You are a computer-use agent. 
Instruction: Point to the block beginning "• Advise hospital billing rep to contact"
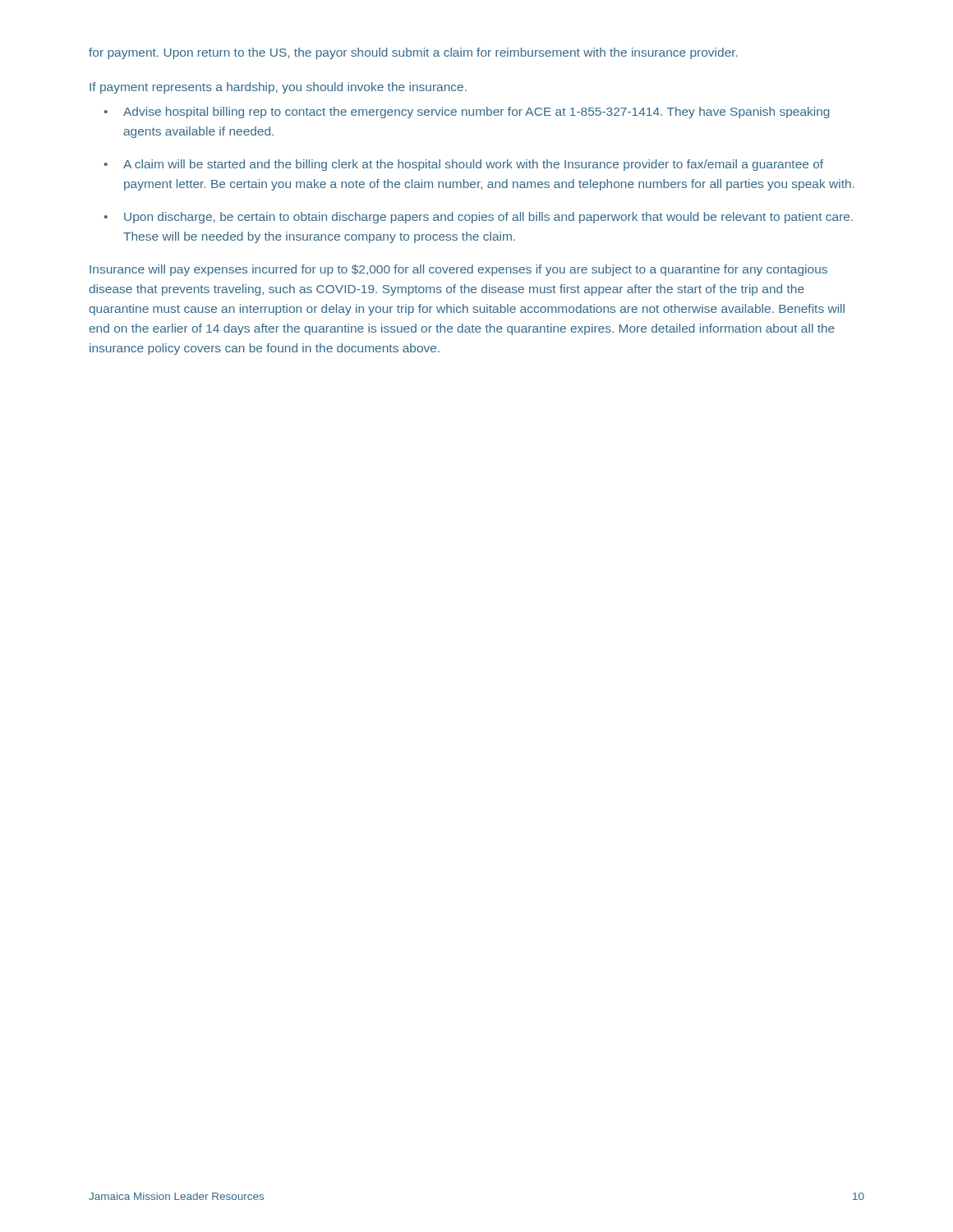point(484,122)
